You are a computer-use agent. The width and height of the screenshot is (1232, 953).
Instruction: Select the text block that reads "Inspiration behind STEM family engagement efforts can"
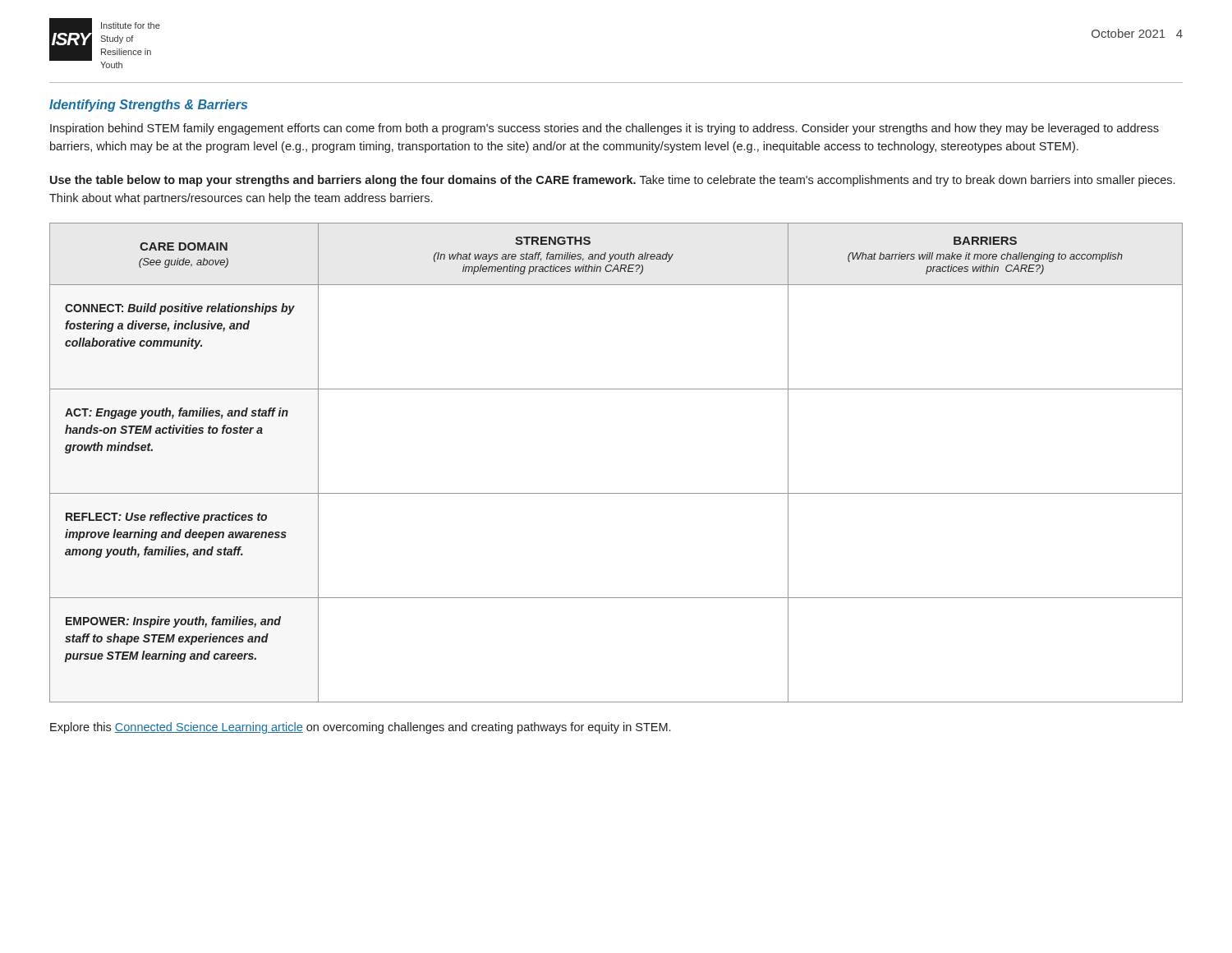point(604,137)
